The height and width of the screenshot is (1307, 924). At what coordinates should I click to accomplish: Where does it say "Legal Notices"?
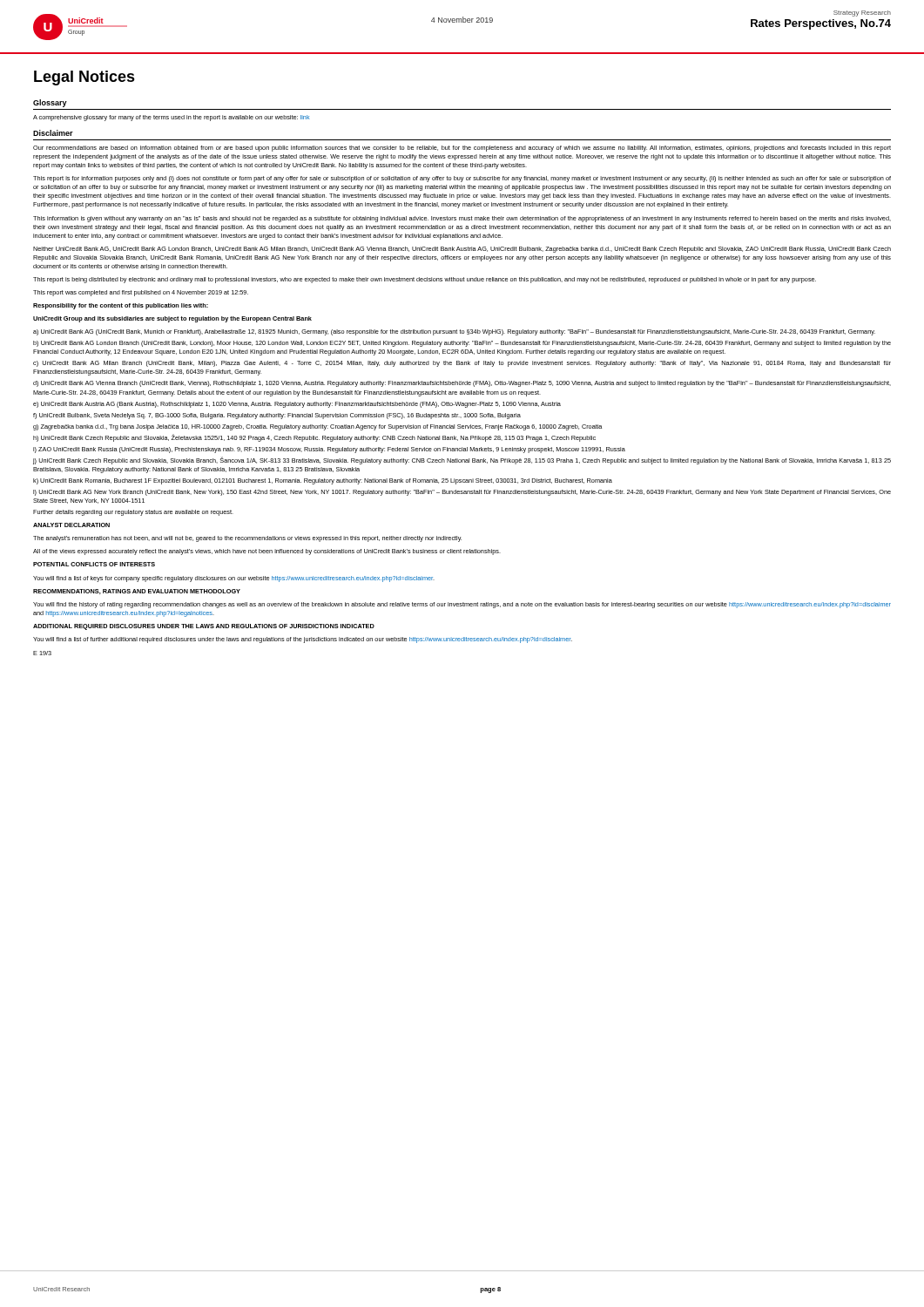[x=84, y=77]
